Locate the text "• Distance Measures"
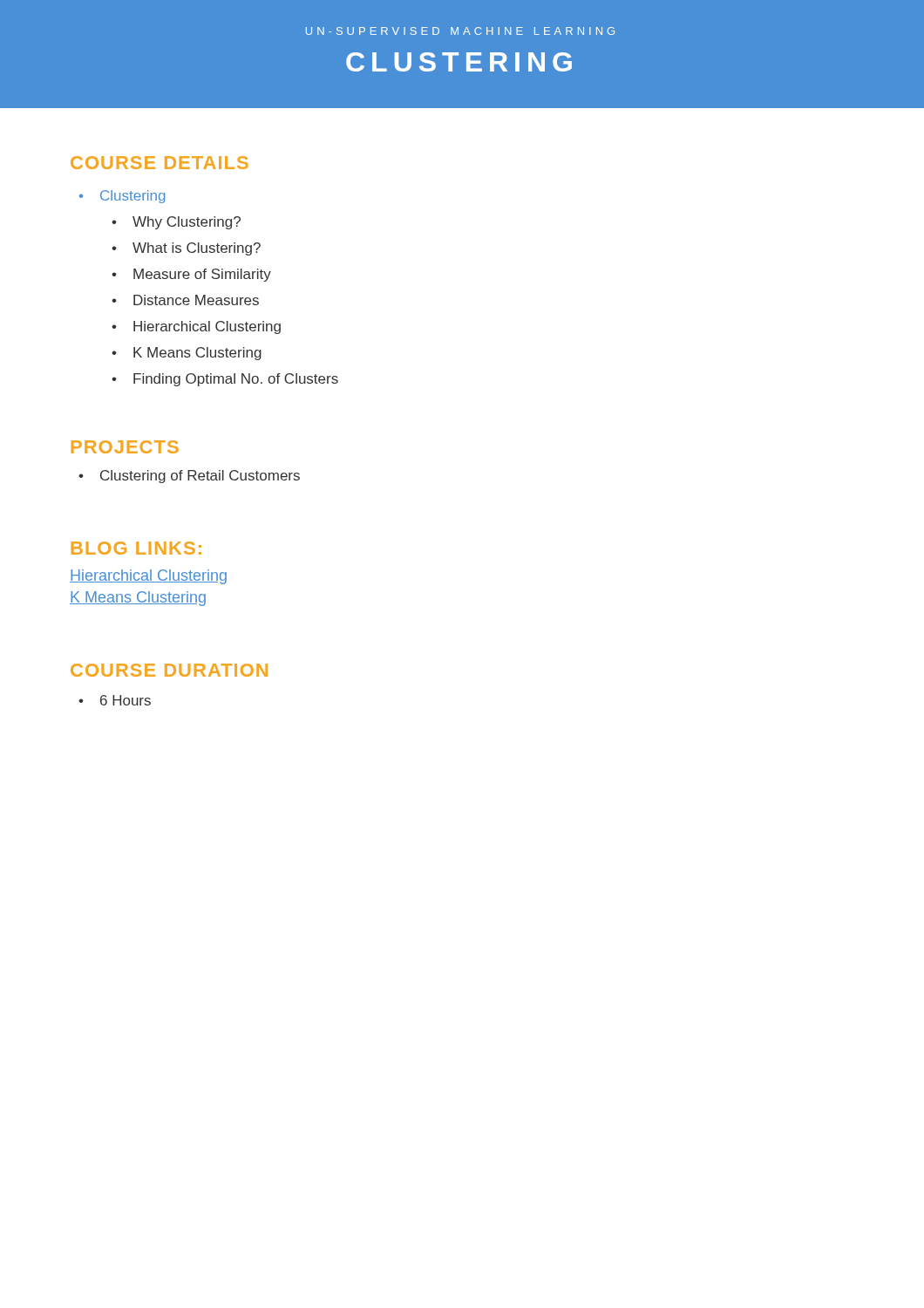 (x=185, y=301)
